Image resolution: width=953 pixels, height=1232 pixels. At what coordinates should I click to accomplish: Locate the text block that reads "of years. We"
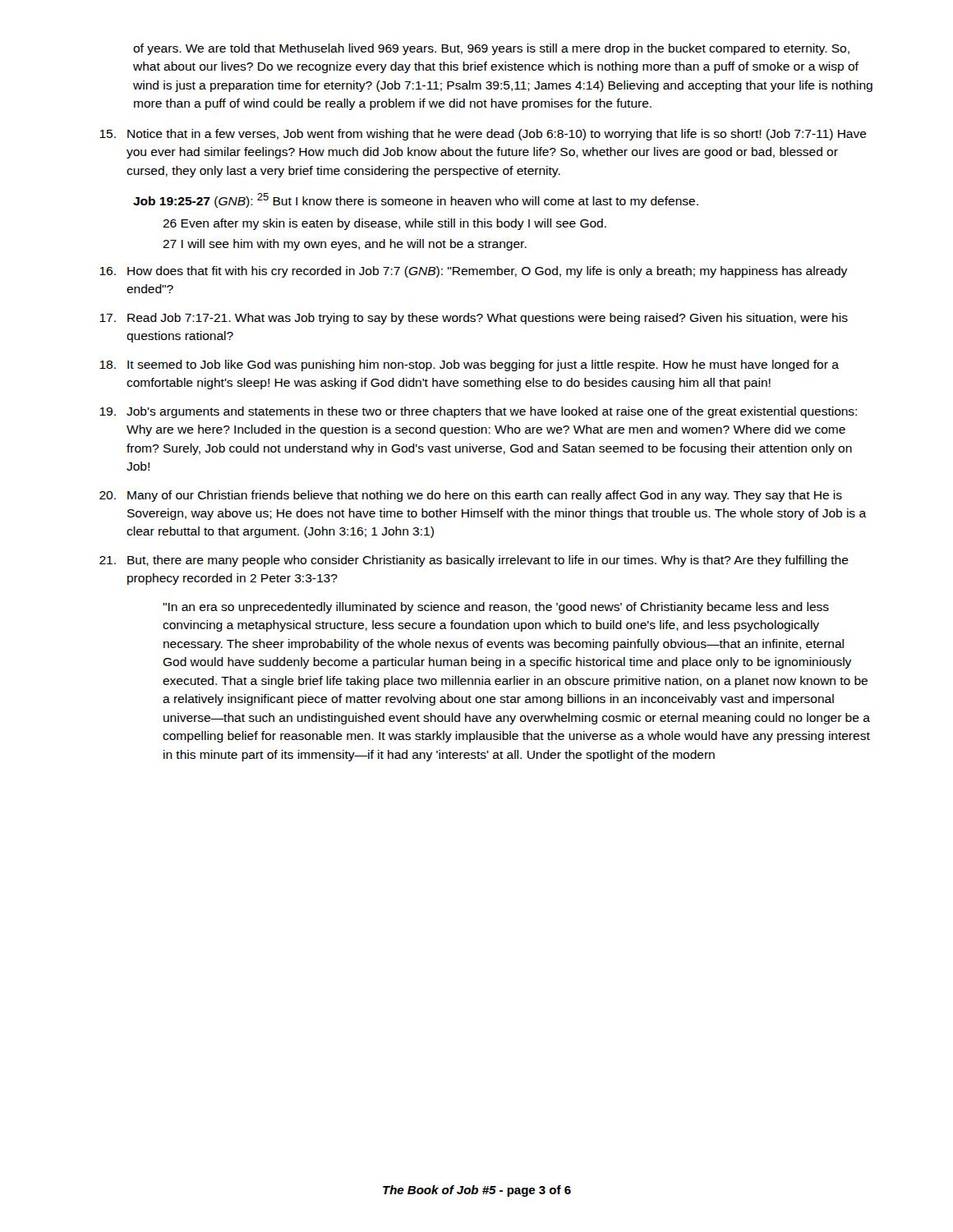[x=503, y=76]
